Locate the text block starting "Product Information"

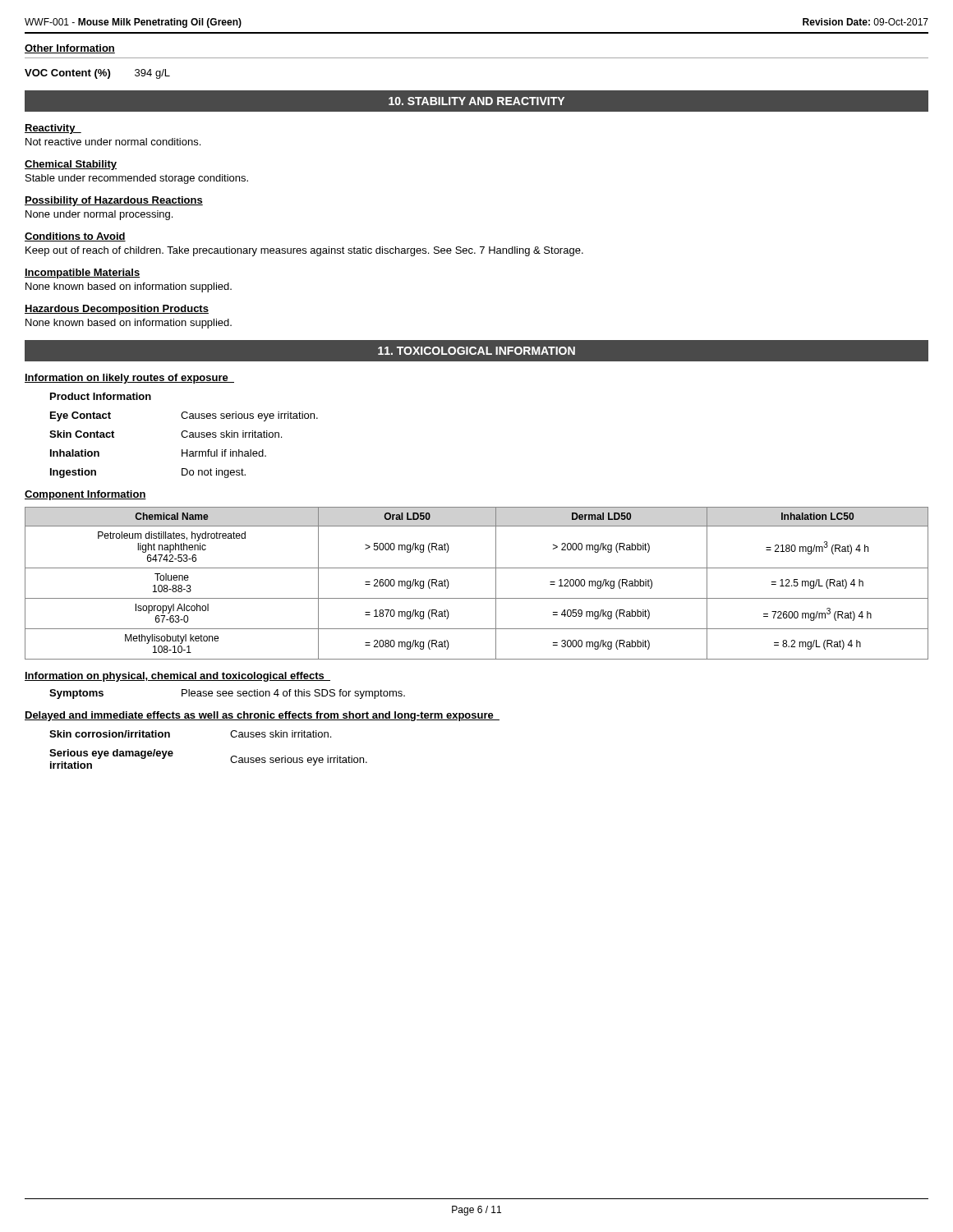point(100,396)
